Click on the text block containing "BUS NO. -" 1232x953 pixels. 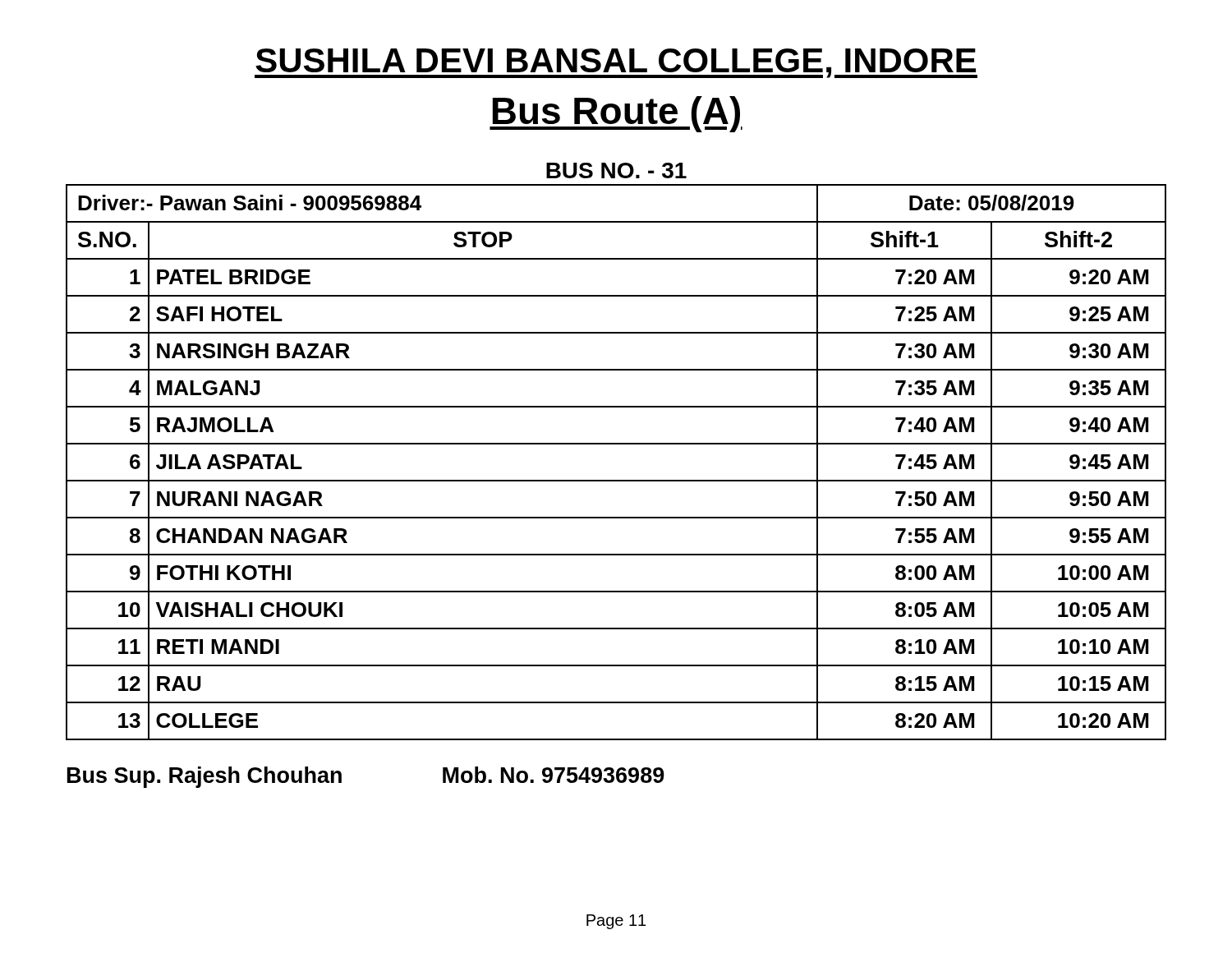(x=616, y=170)
